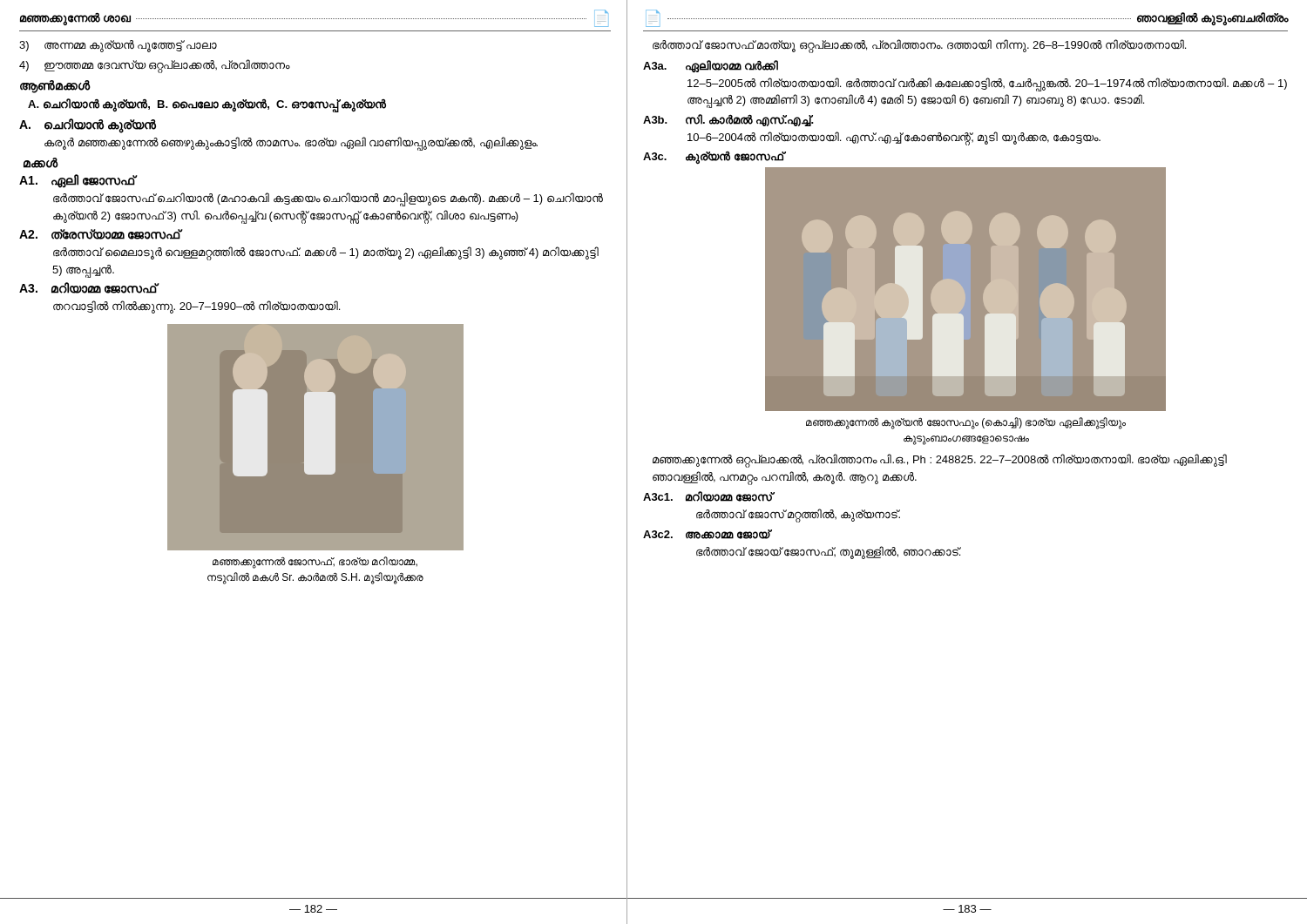Locate the section header containing "A3b. സി. കാർമൽ"

728,120
